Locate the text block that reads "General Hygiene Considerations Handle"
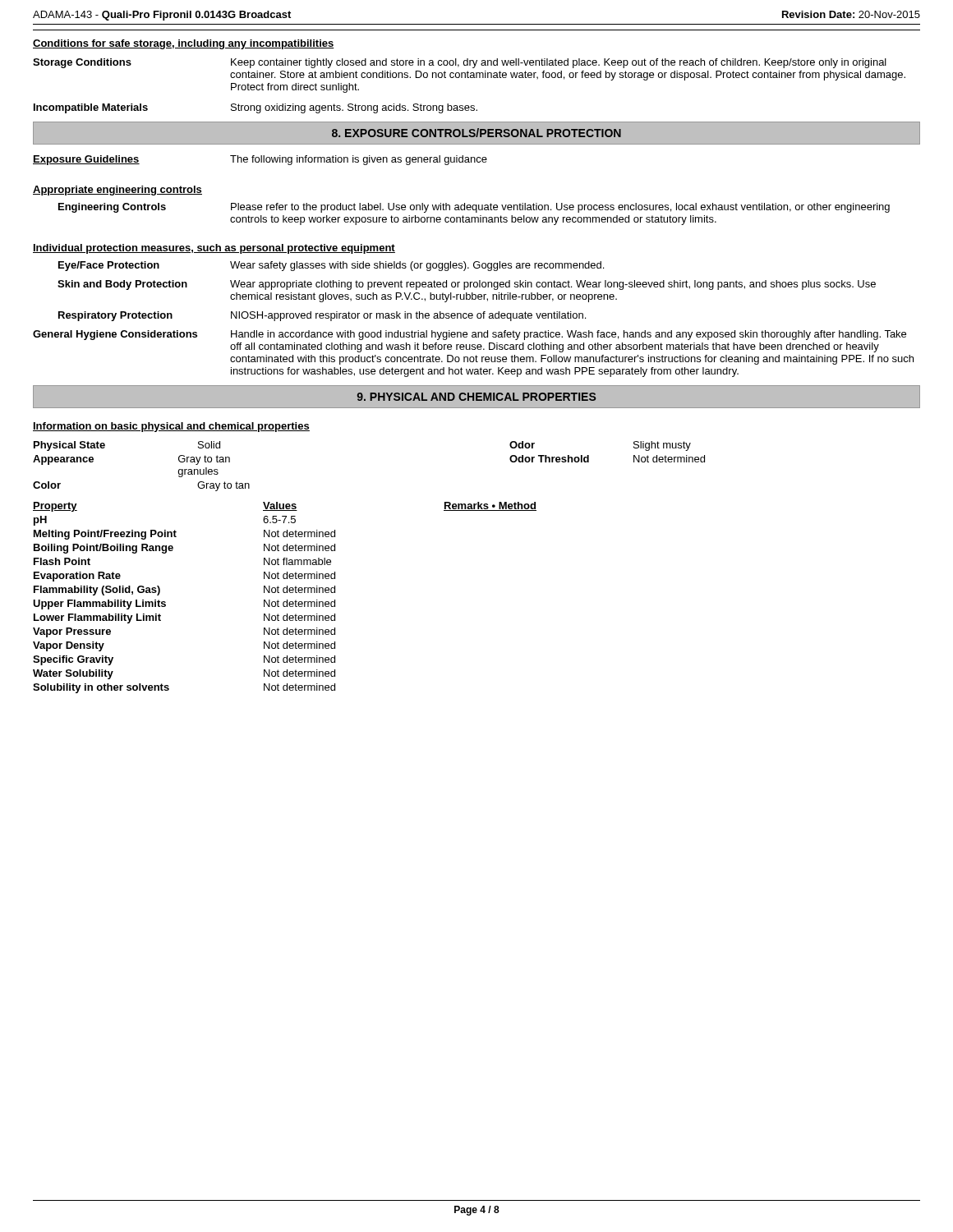This screenshot has height=1232, width=953. (476, 352)
